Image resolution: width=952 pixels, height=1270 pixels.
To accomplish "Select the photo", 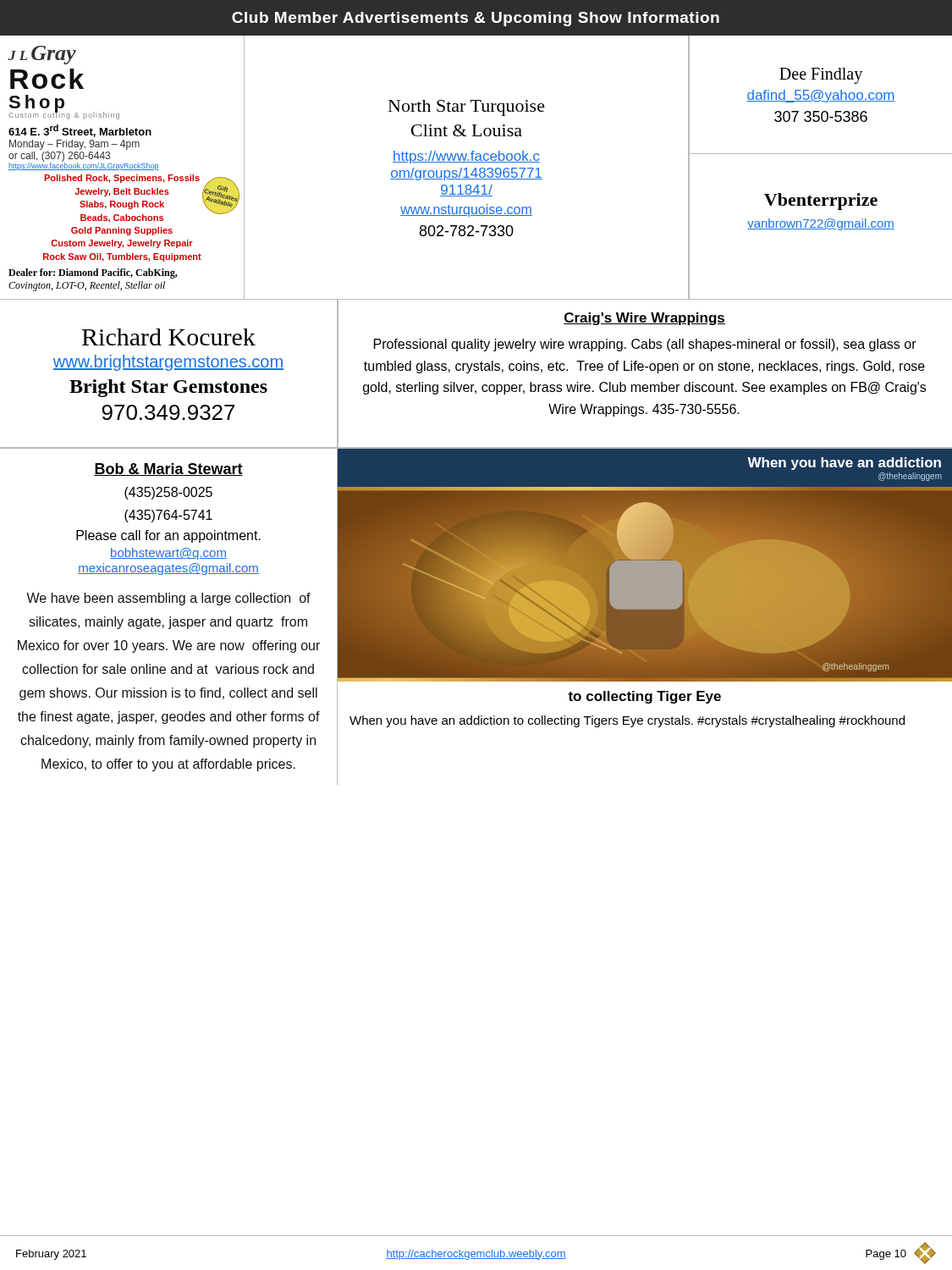I will pos(645,617).
